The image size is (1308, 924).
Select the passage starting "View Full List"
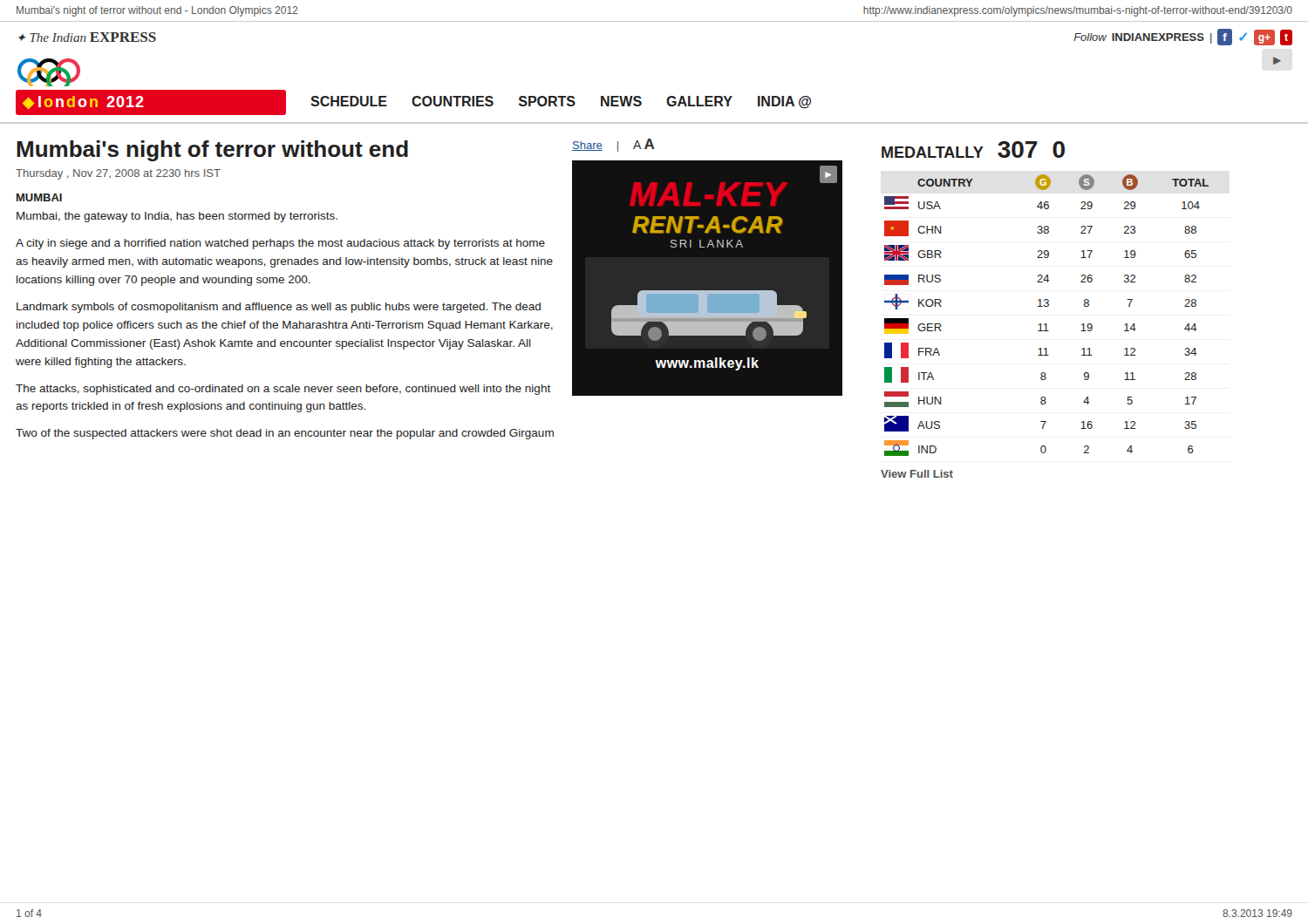click(x=917, y=474)
